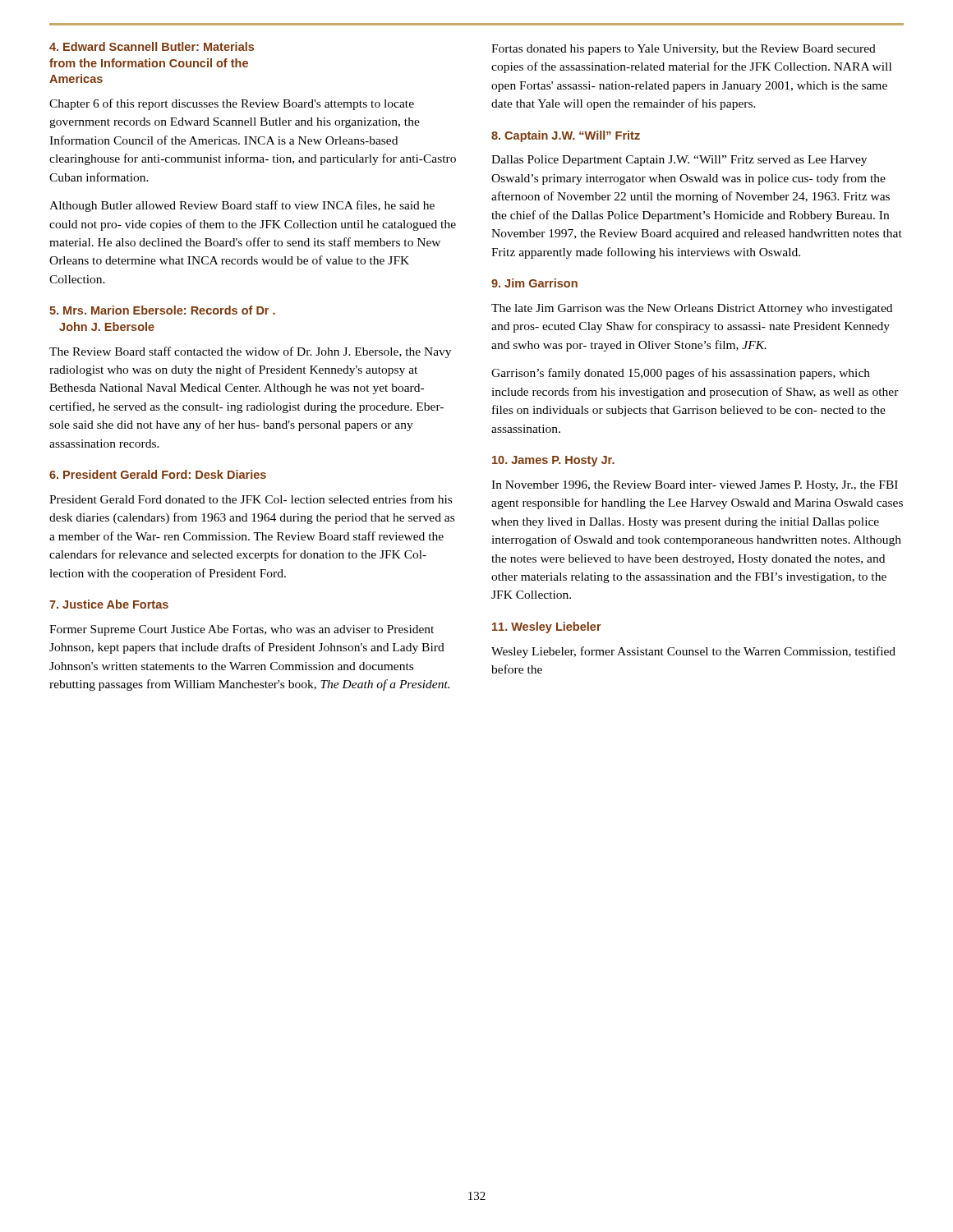953x1232 pixels.
Task: Where is the passage that starts "The Review Board staff contacted the widow"?
Action: pos(250,397)
